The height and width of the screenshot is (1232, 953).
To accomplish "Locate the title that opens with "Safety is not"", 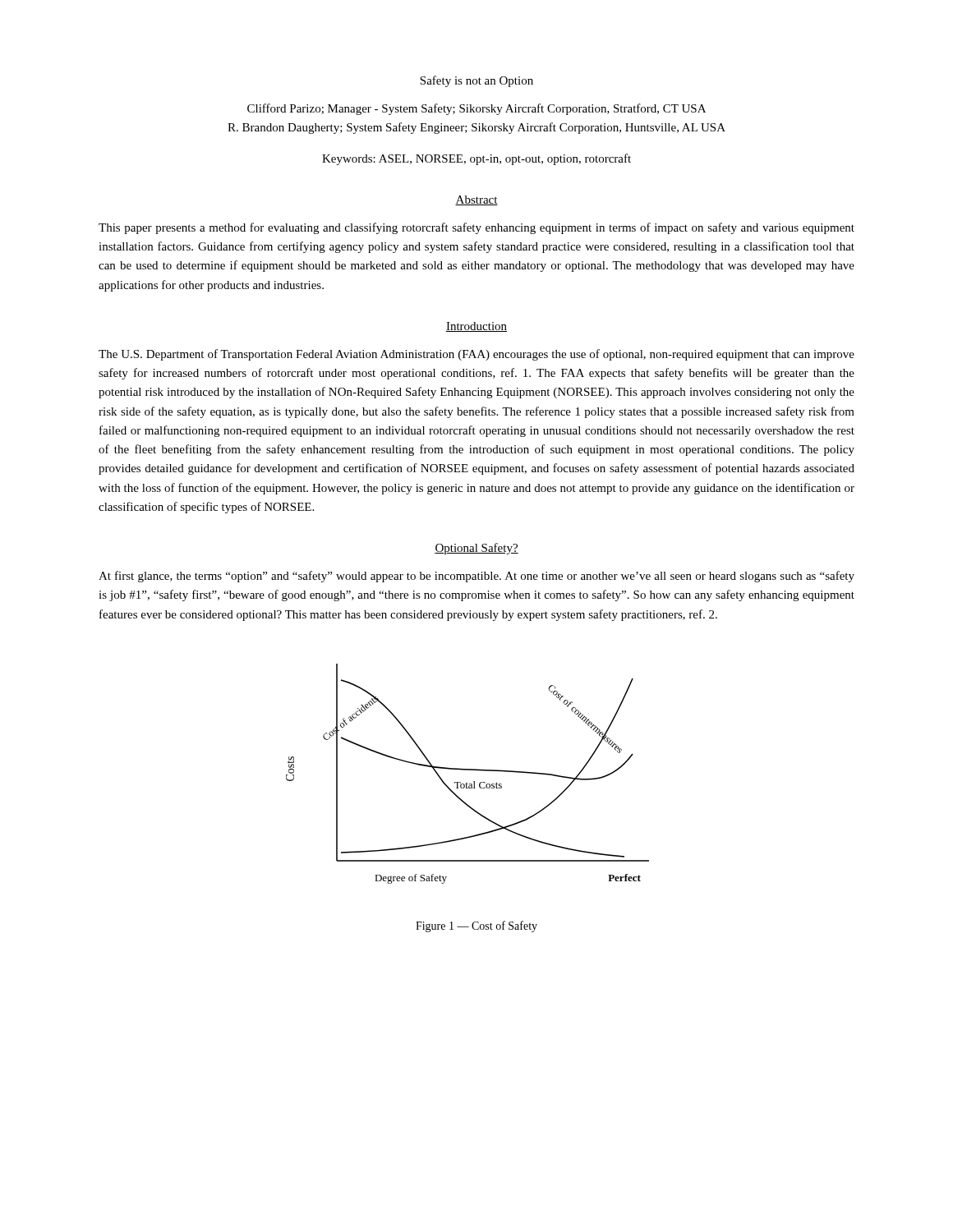I will tap(476, 81).
